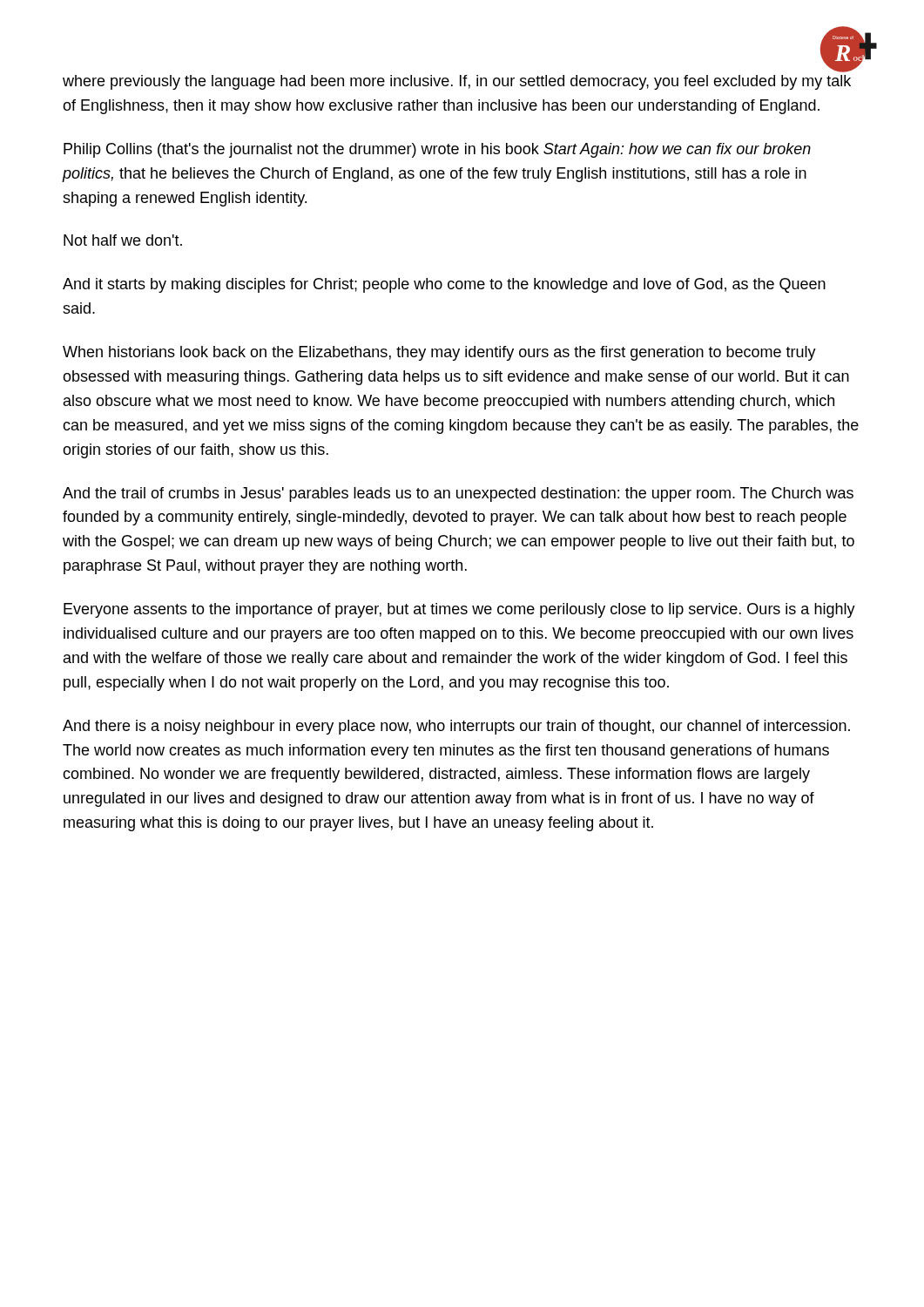Image resolution: width=924 pixels, height=1307 pixels.
Task: Click the passage that begins "Philip Collins (that's"
Action: [437, 173]
